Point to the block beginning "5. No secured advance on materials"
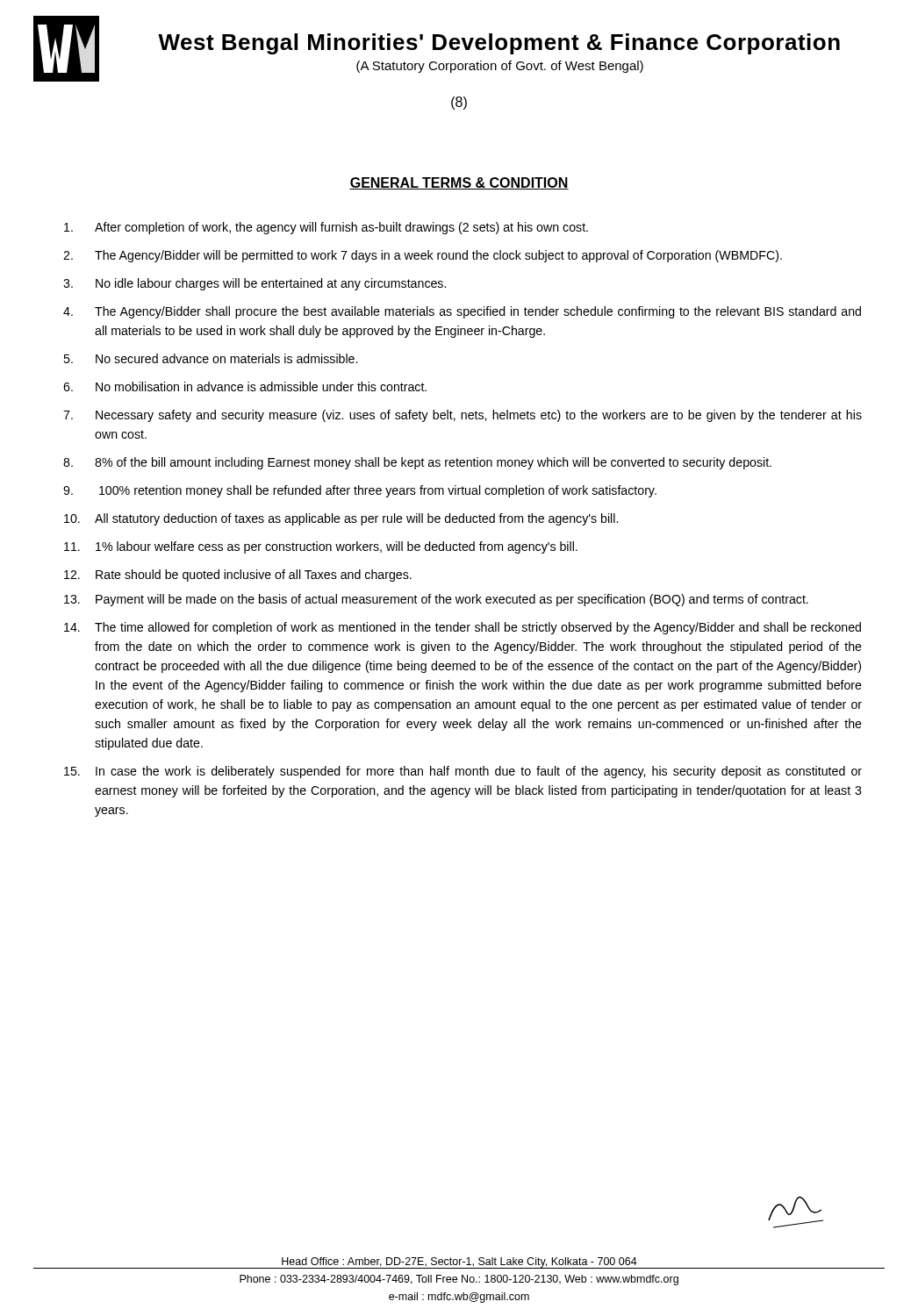Viewport: 918px width, 1316px height. click(x=210, y=358)
